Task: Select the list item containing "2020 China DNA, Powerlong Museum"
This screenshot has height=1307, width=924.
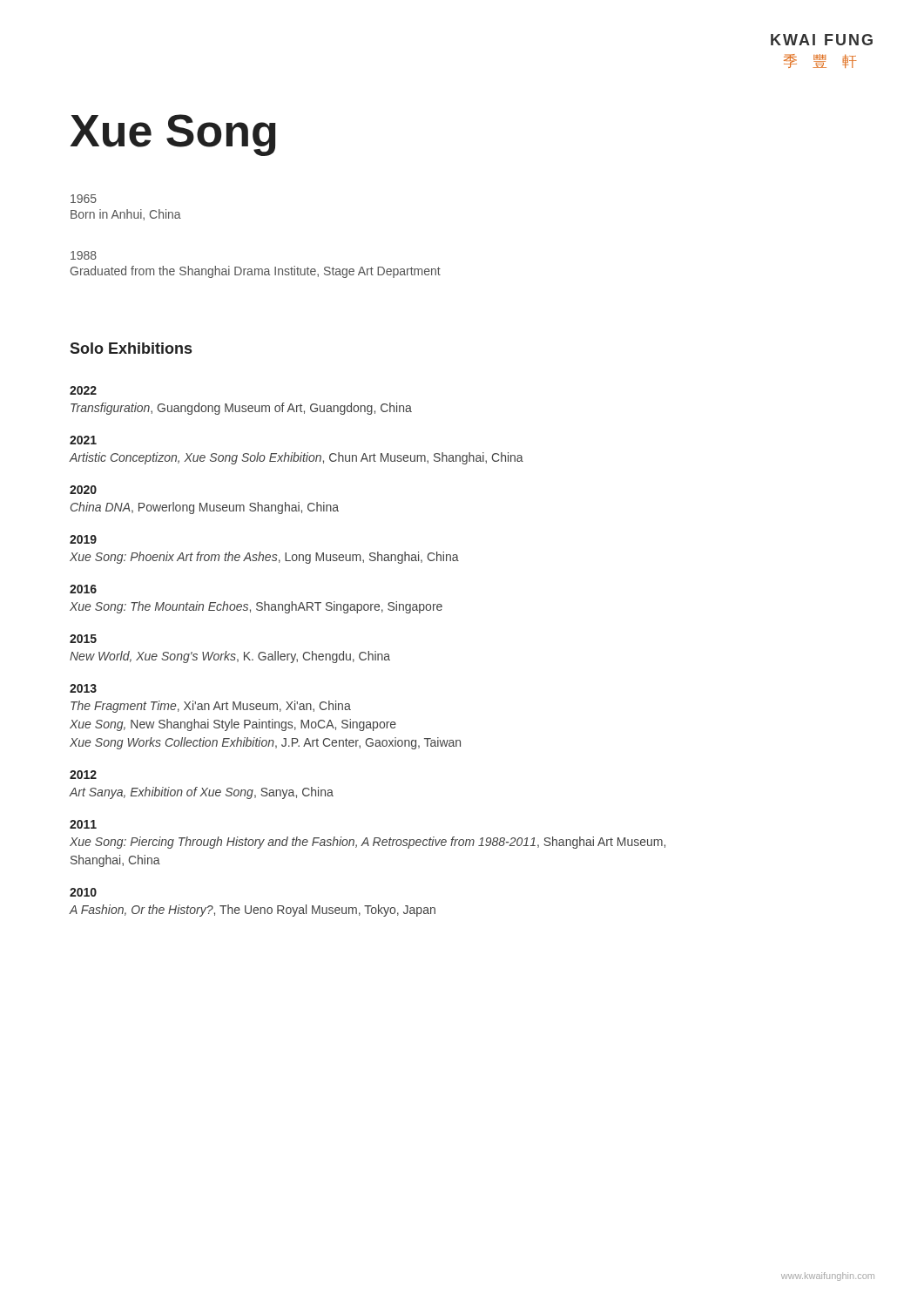Action: point(83,490)
